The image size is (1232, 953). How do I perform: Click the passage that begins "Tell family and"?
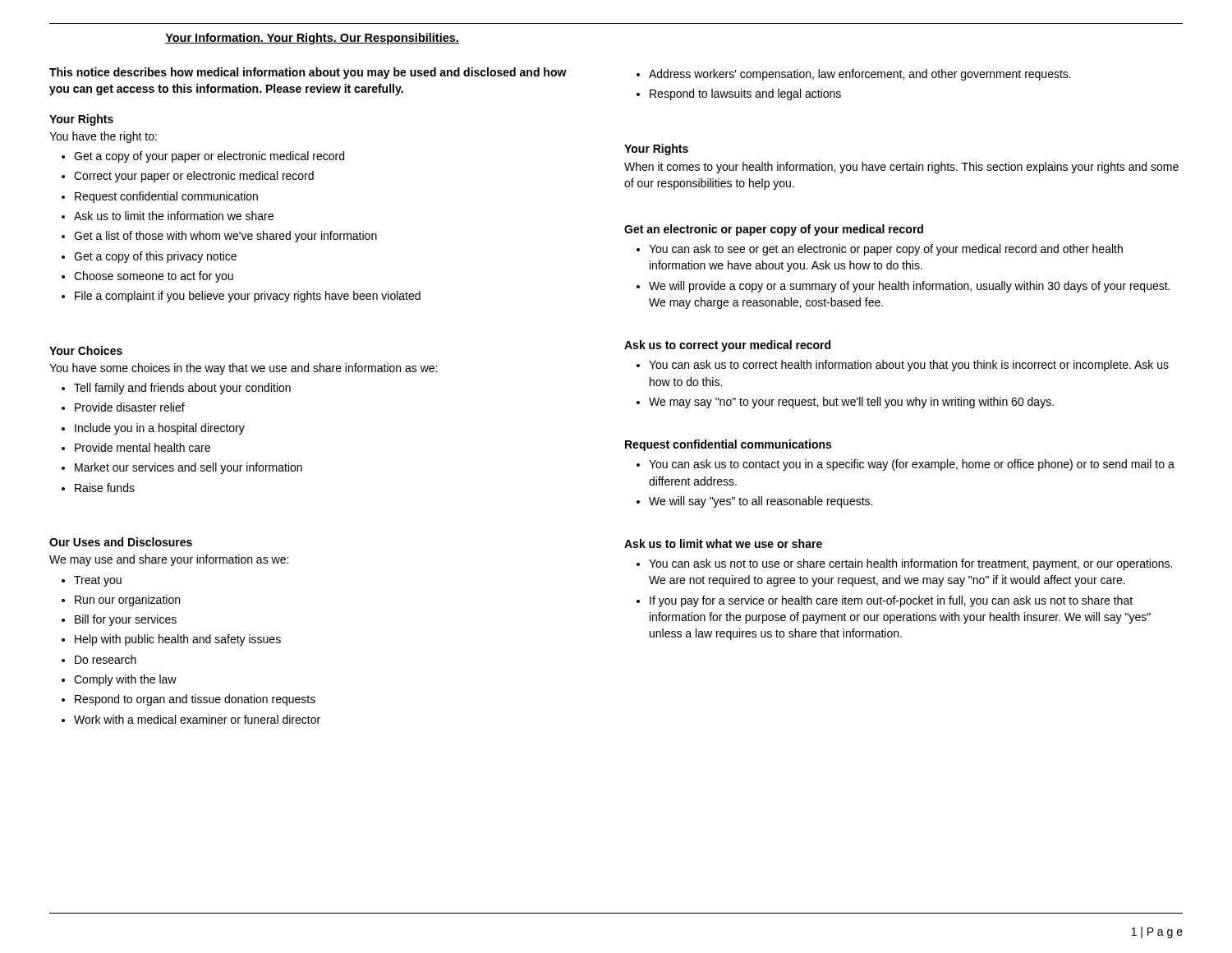tap(176, 389)
